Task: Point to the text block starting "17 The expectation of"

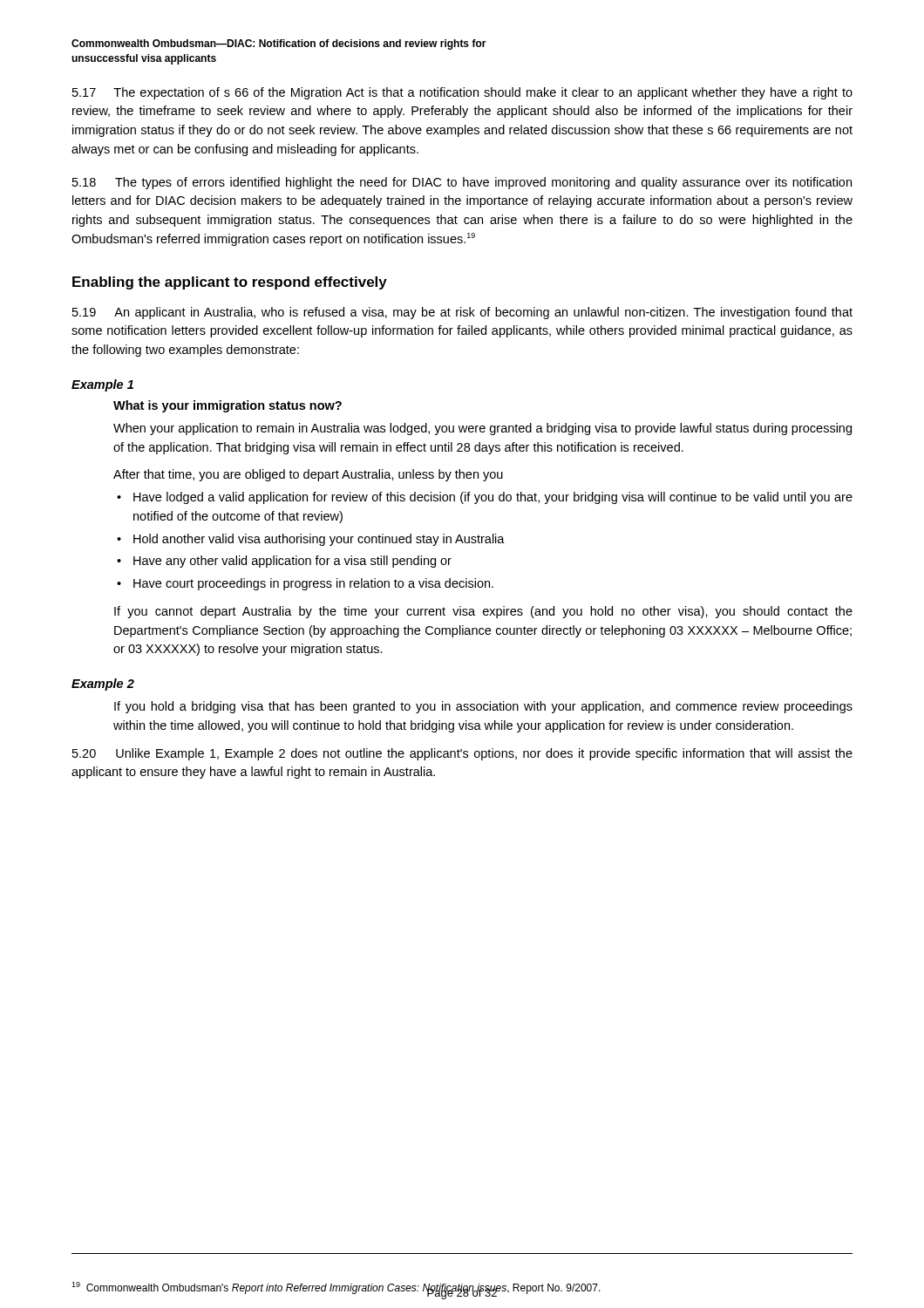Action: coord(462,121)
